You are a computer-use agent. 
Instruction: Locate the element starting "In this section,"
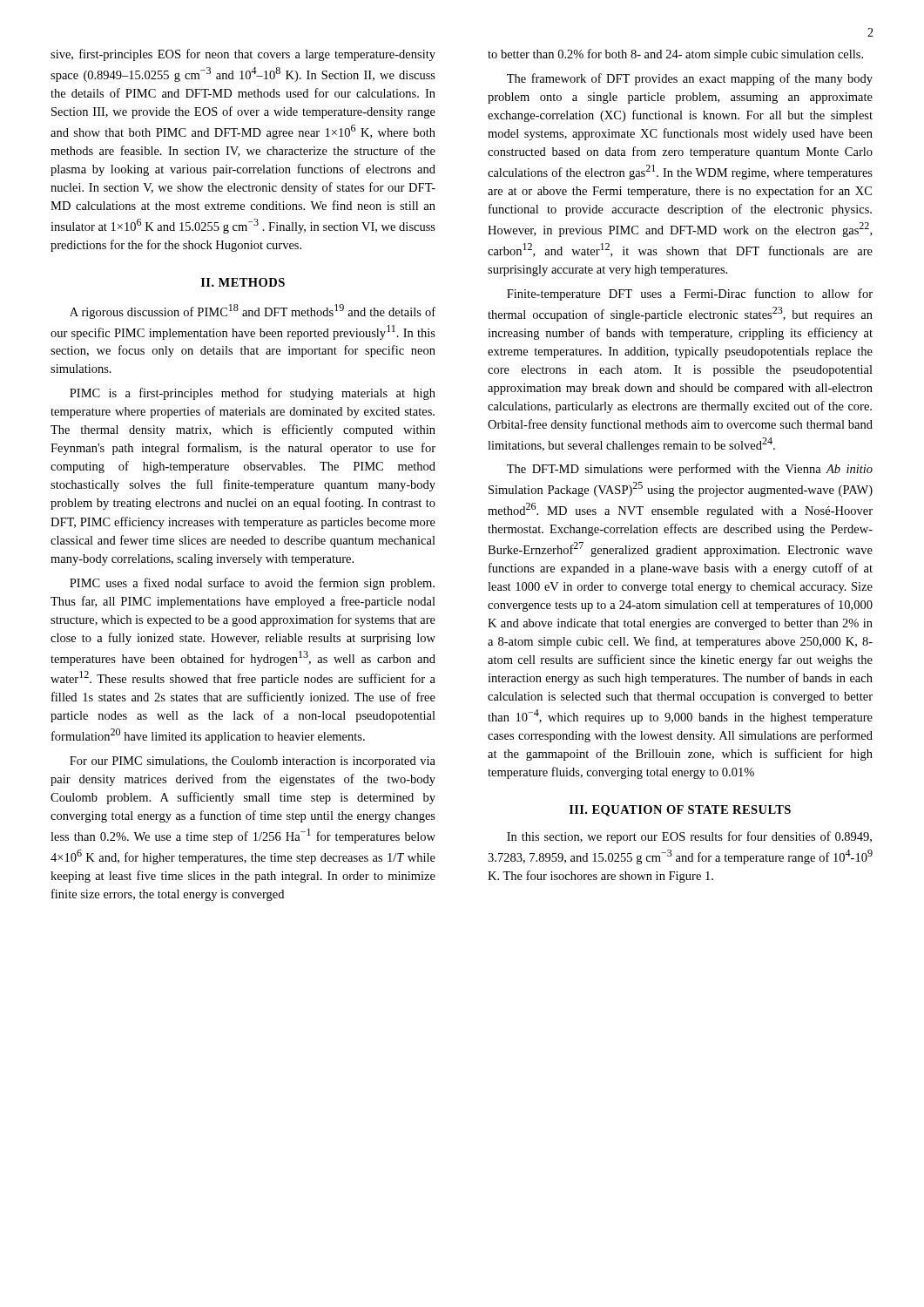point(680,857)
